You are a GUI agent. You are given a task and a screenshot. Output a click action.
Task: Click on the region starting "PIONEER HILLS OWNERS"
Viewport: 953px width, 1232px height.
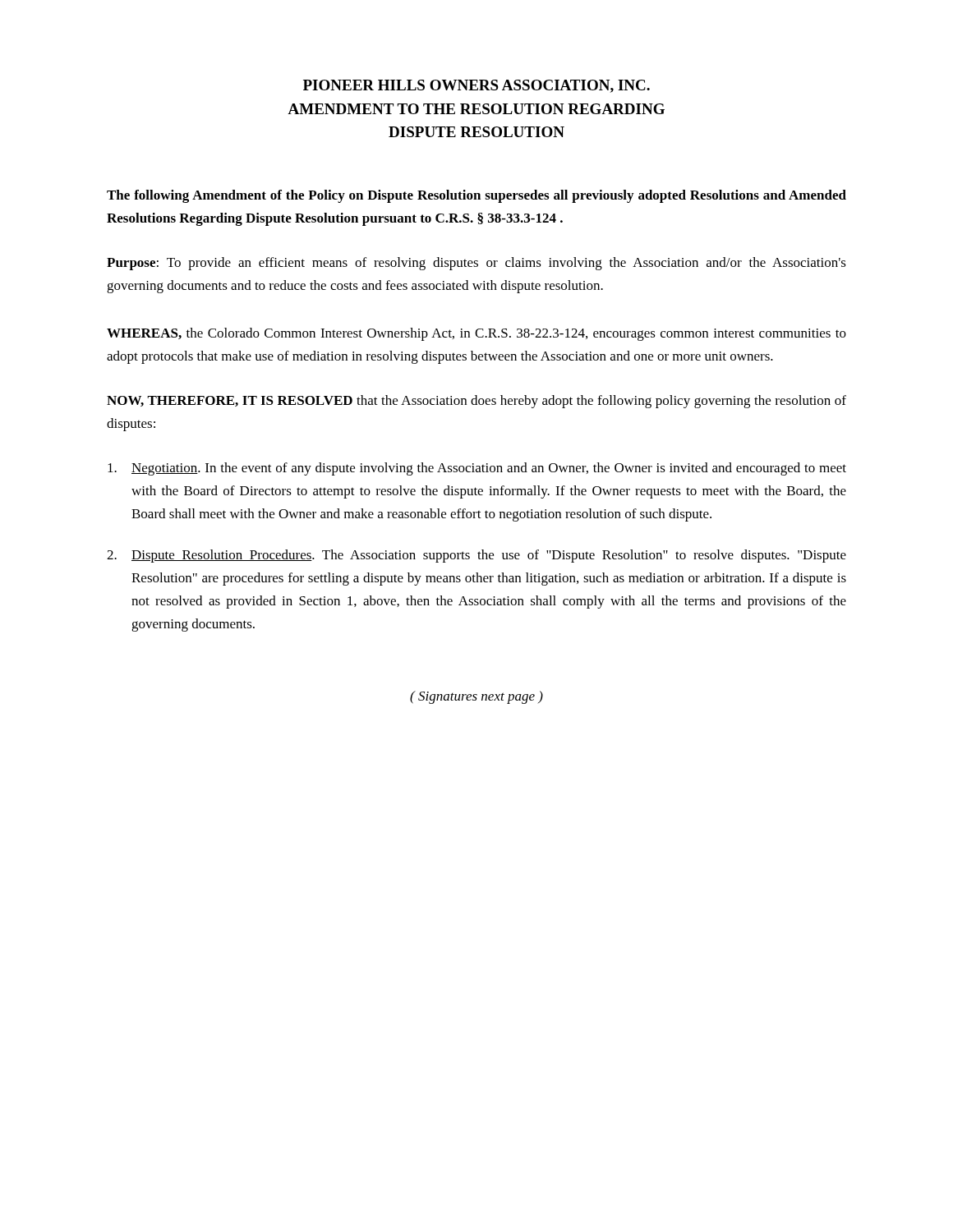(476, 108)
